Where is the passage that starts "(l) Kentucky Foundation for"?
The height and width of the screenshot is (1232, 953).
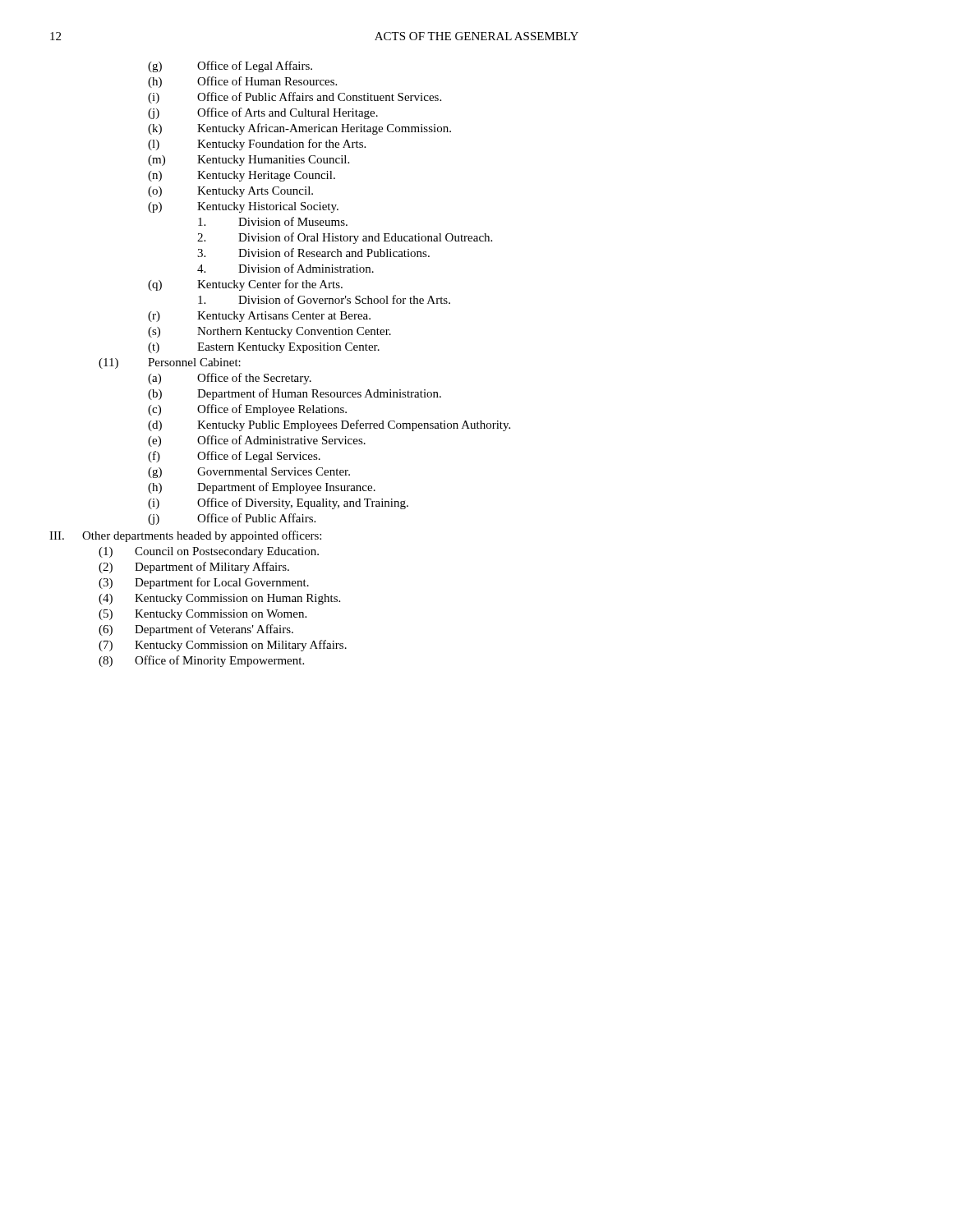click(x=257, y=144)
